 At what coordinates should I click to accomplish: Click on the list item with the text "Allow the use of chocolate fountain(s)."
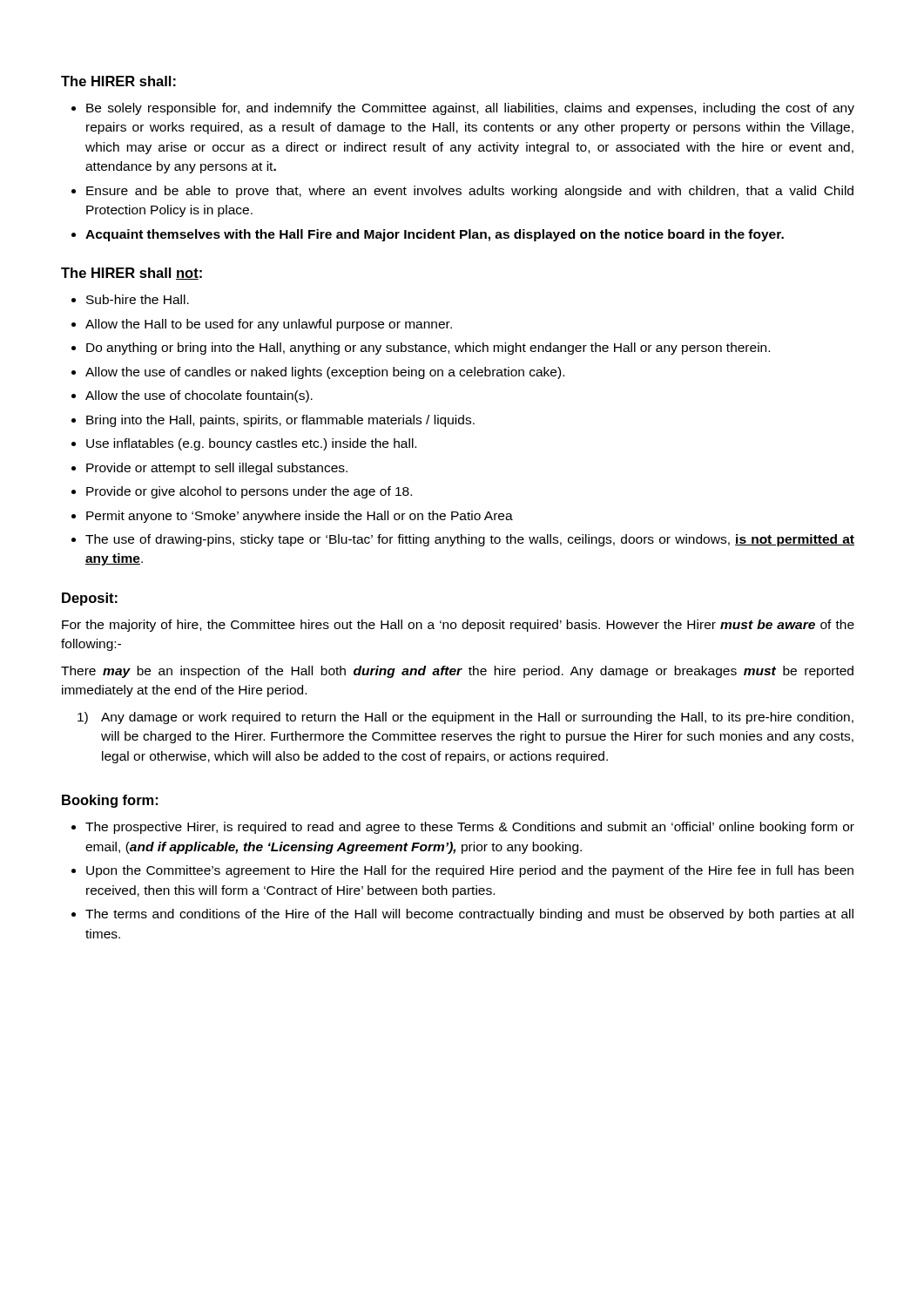pyautogui.click(x=199, y=395)
